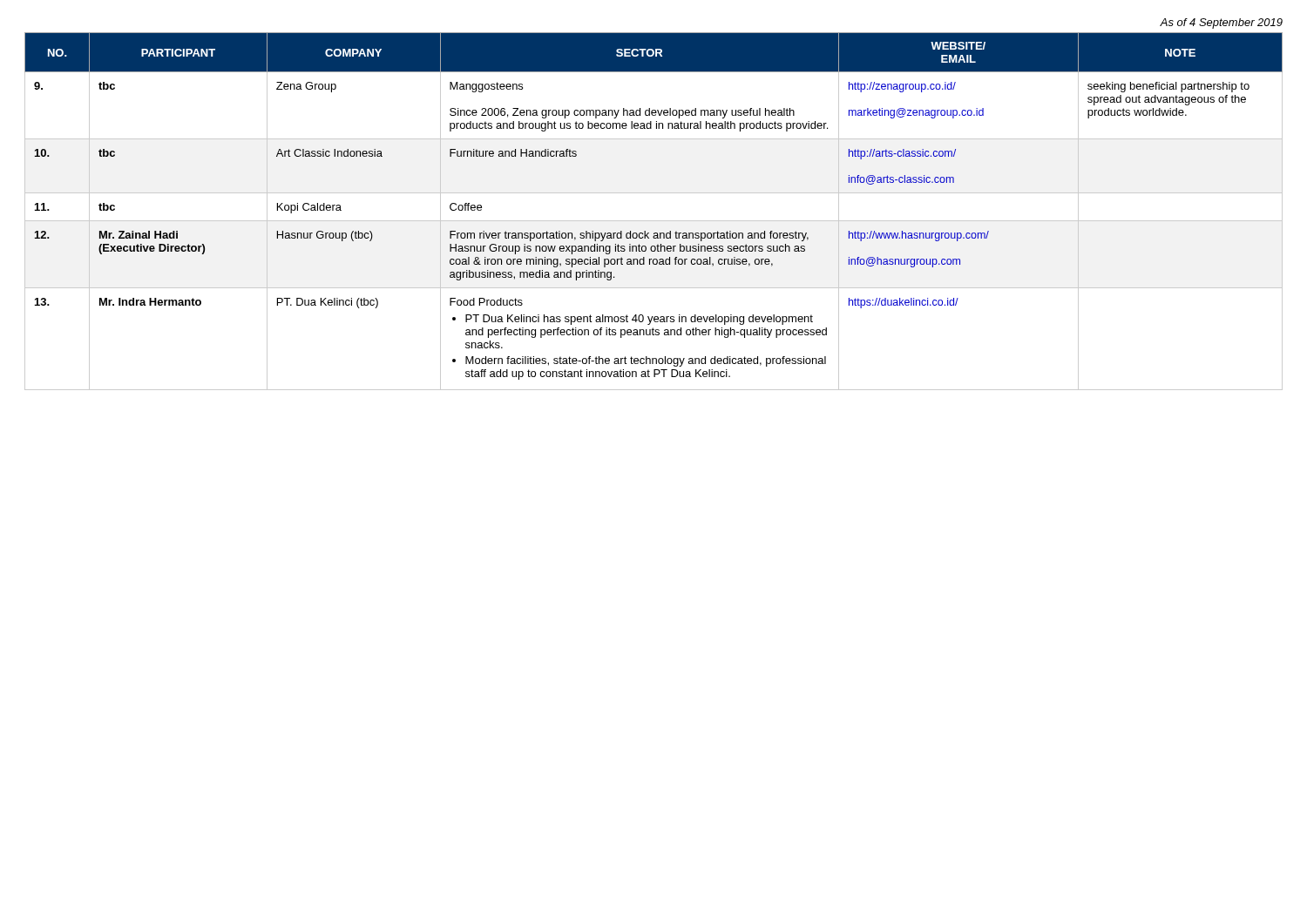Find the table that mentions "From river transportation,"

click(x=654, y=211)
